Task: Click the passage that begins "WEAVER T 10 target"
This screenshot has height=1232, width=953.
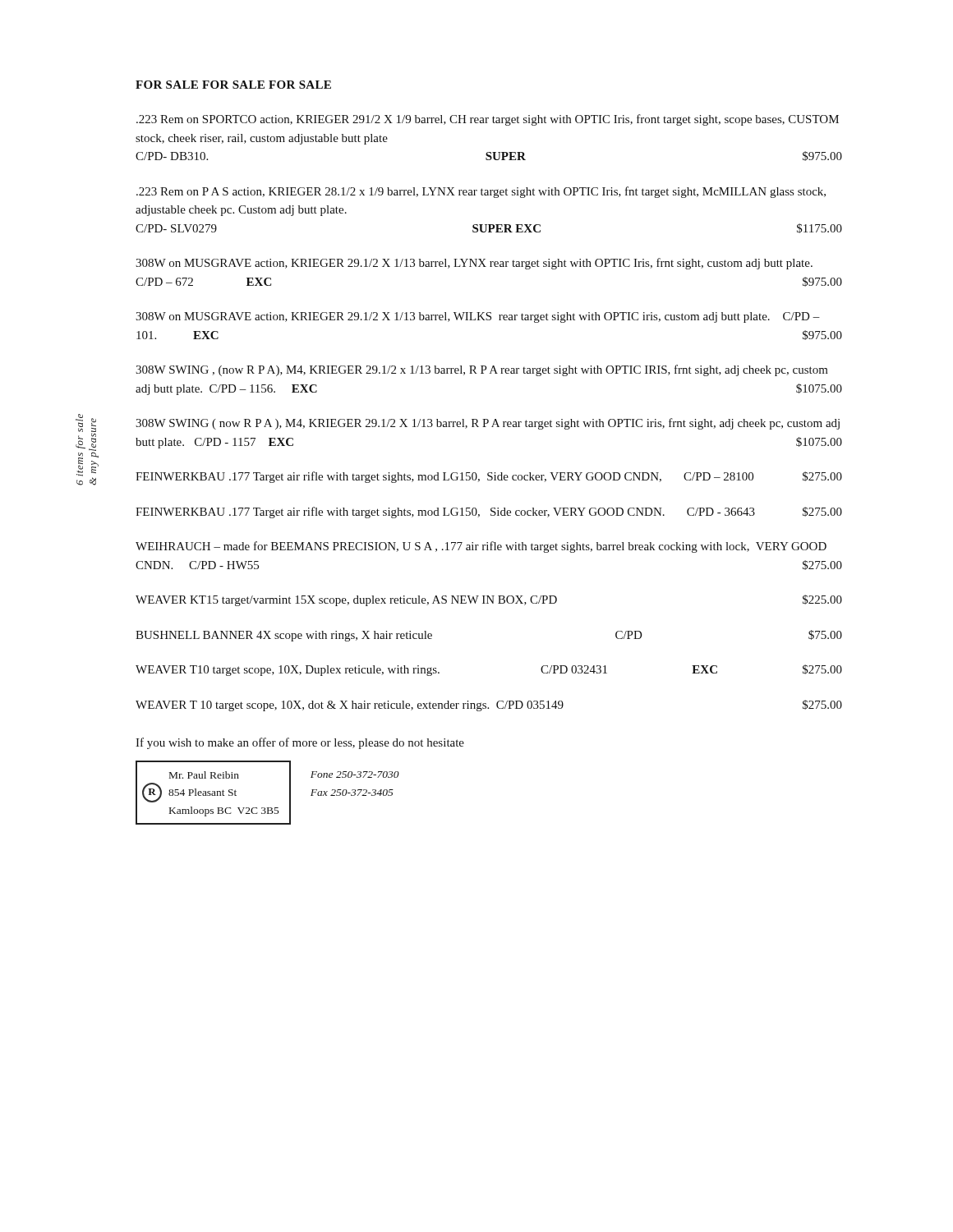Action: pyautogui.click(x=489, y=704)
